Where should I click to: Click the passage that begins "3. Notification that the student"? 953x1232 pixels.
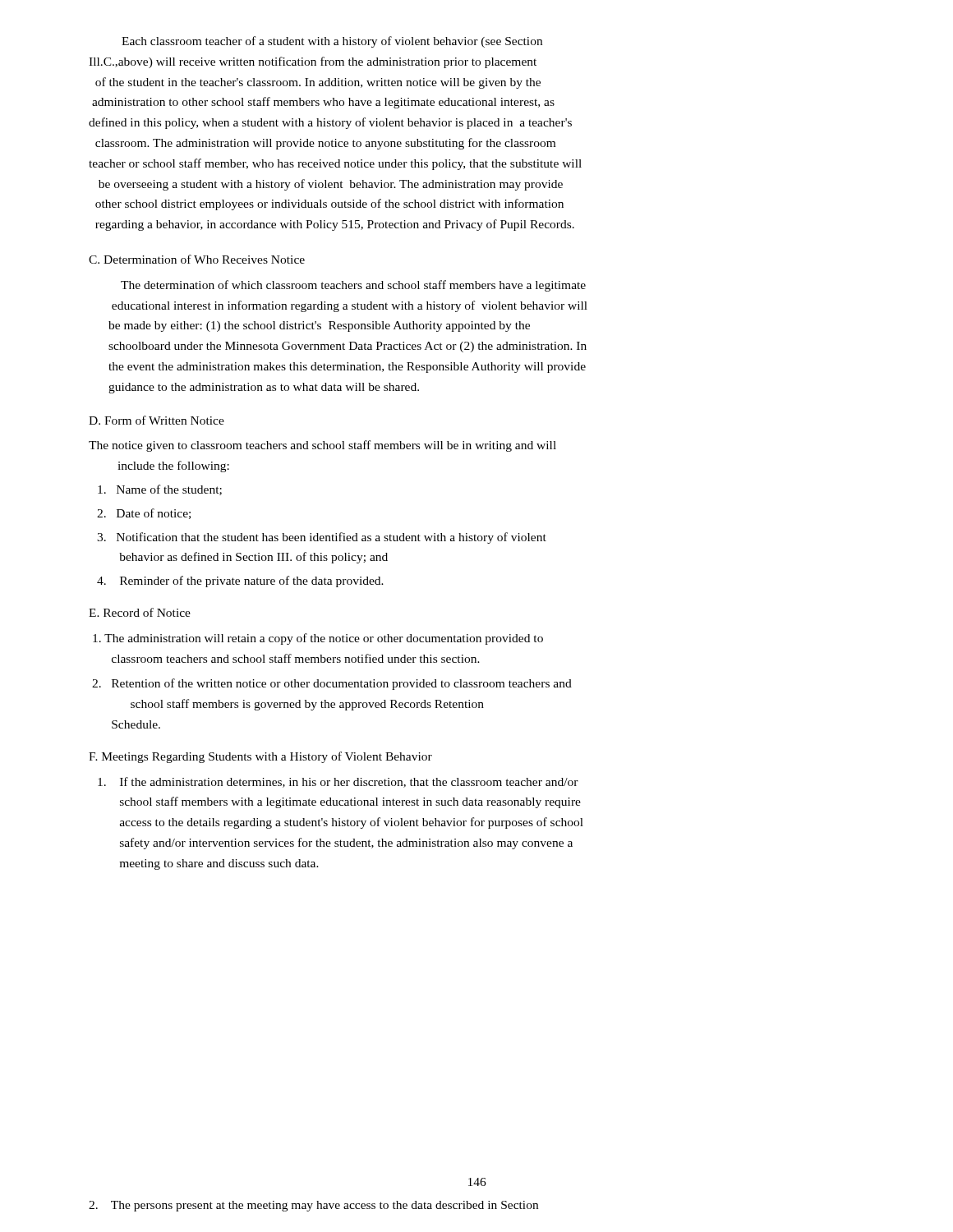point(321,547)
